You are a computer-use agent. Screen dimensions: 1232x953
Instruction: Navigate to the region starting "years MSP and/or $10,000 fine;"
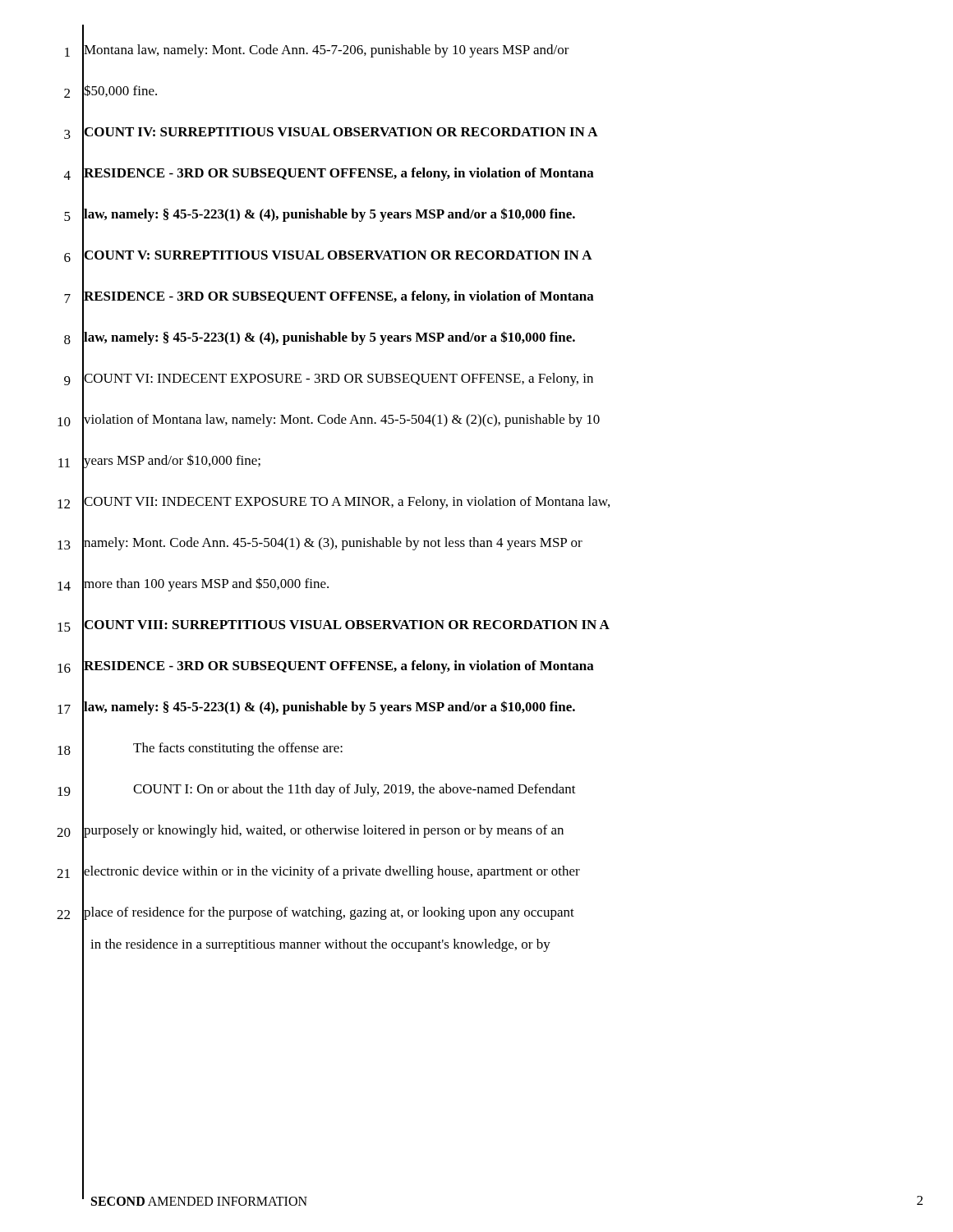click(x=173, y=460)
